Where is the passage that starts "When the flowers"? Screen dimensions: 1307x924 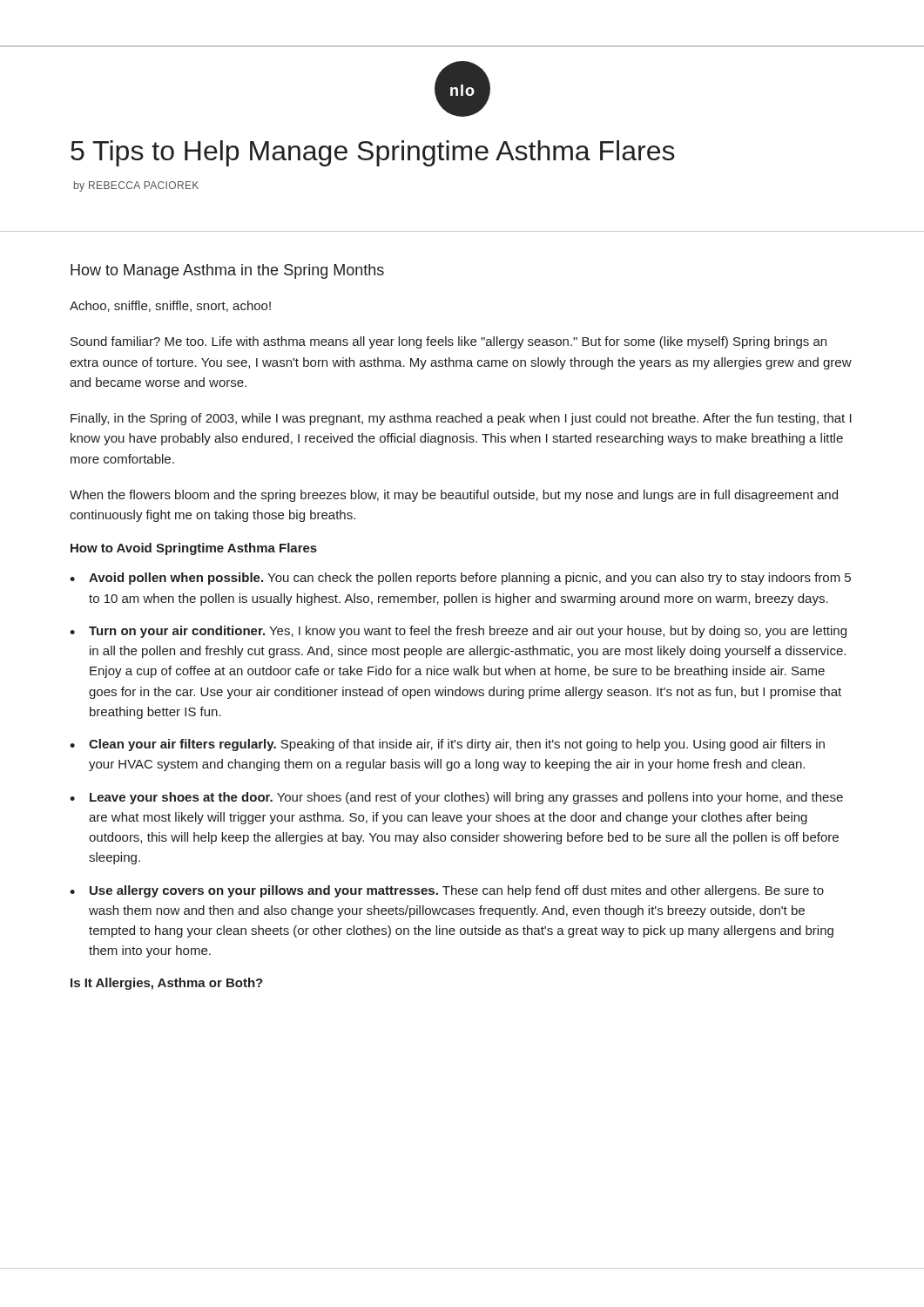click(x=462, y=505)
